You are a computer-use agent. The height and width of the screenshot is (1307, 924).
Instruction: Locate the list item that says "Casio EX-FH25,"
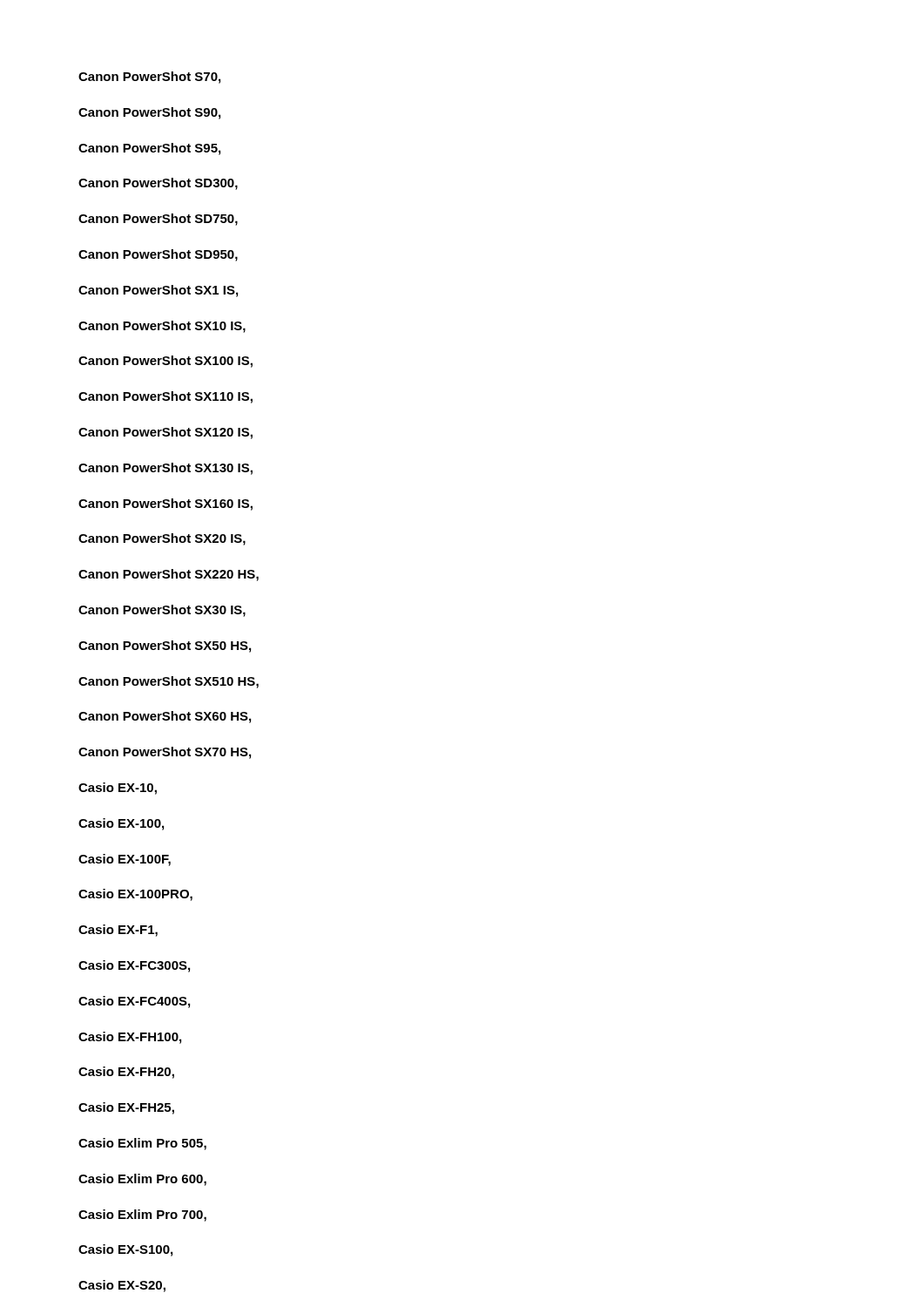(x=126, y=1108)
